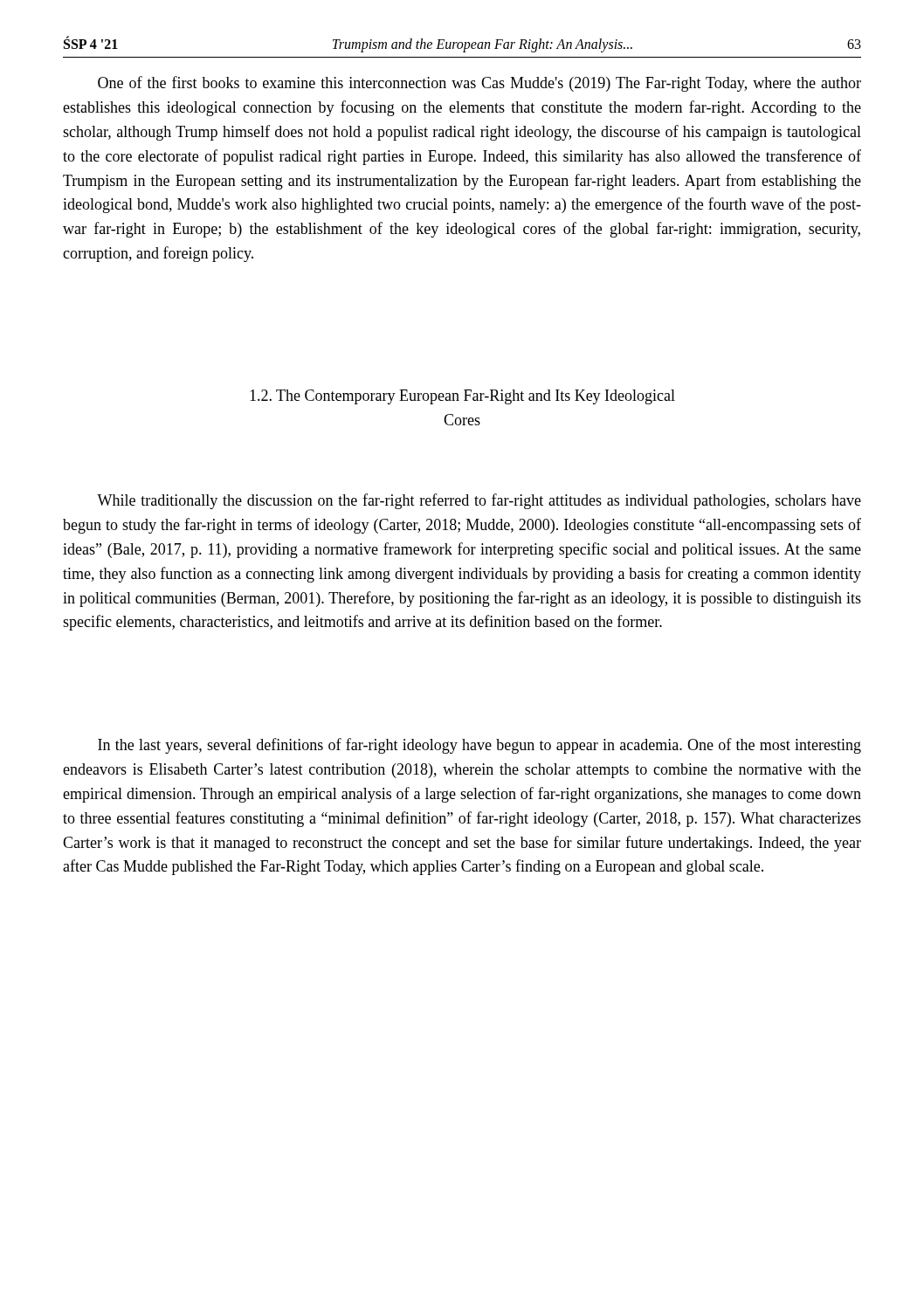
Task: Click on the region starting "One of the first books"
Action: [x=462, y=169]
